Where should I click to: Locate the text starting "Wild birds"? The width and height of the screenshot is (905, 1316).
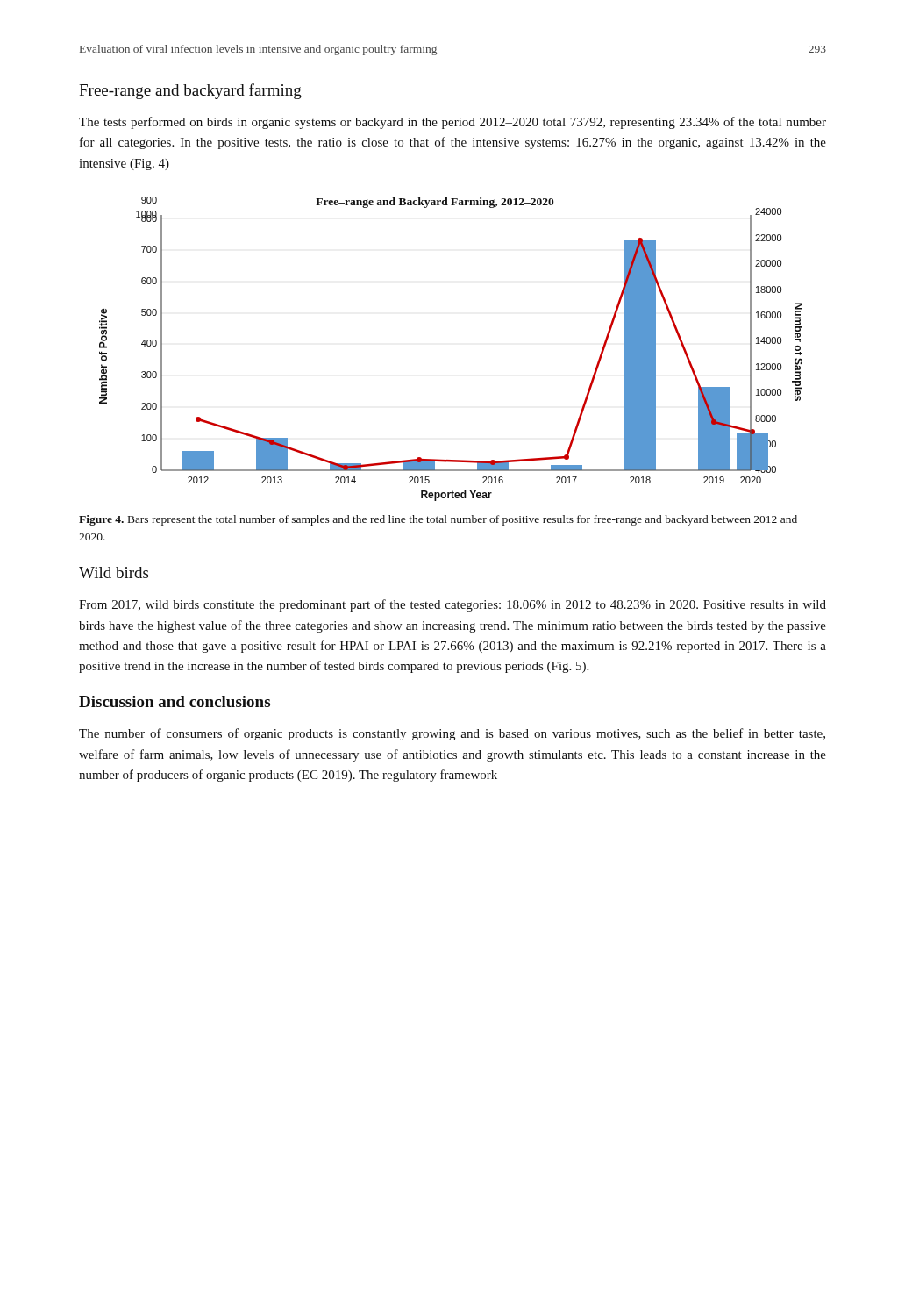coord(114,573)
